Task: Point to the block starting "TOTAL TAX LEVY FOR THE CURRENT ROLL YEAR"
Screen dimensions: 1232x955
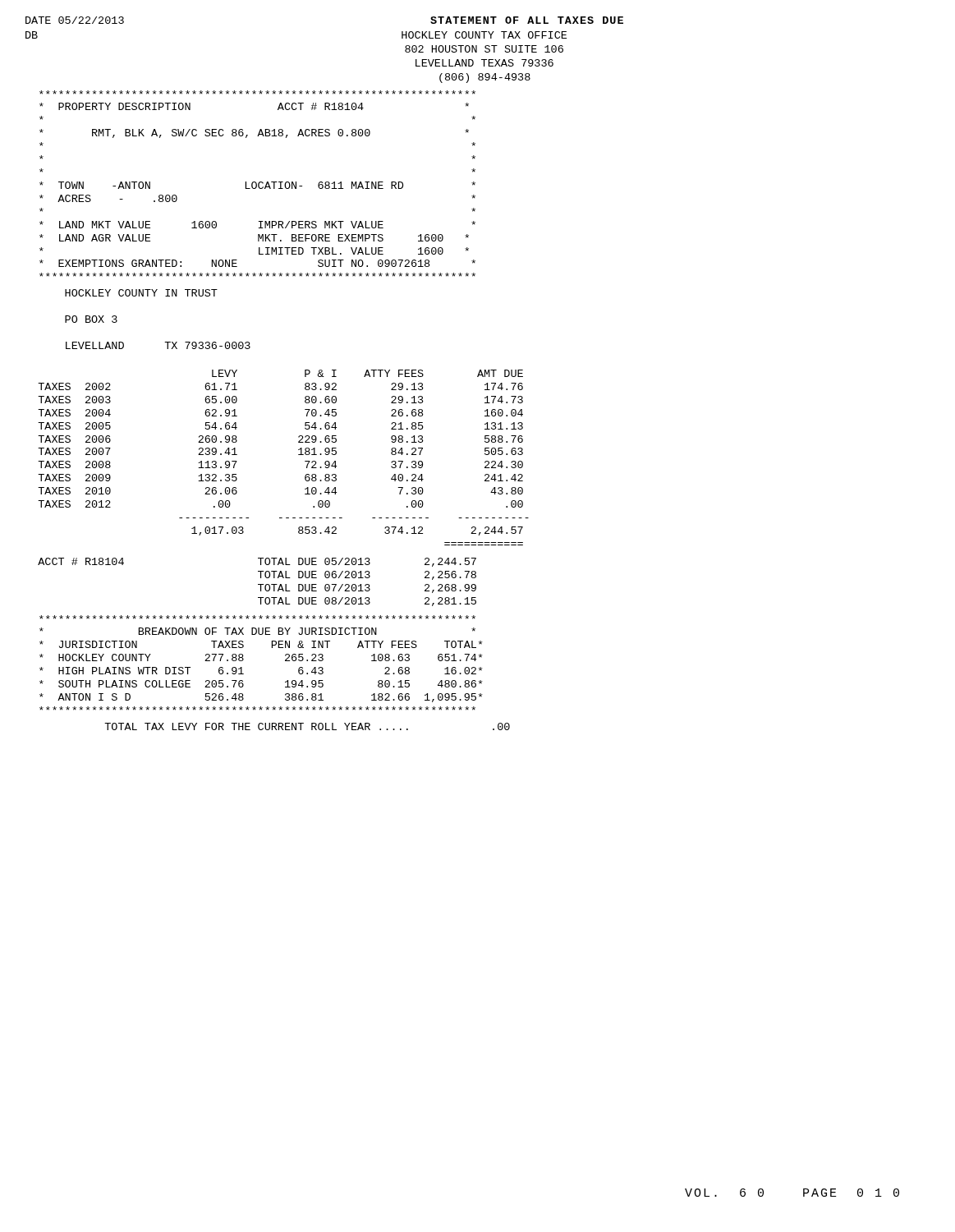Action: 133,726
